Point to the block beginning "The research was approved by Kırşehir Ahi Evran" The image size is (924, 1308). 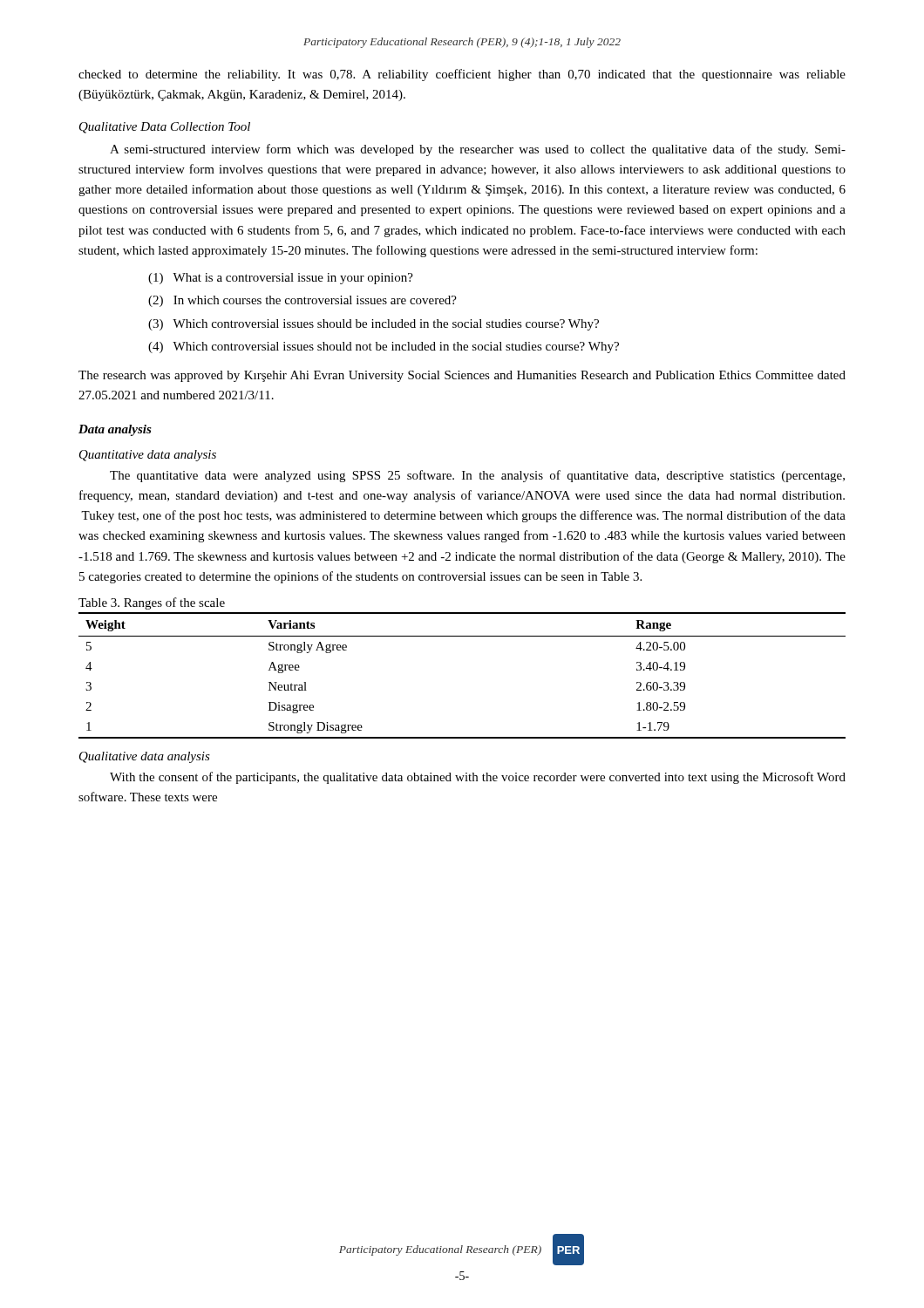coord(462,386)
